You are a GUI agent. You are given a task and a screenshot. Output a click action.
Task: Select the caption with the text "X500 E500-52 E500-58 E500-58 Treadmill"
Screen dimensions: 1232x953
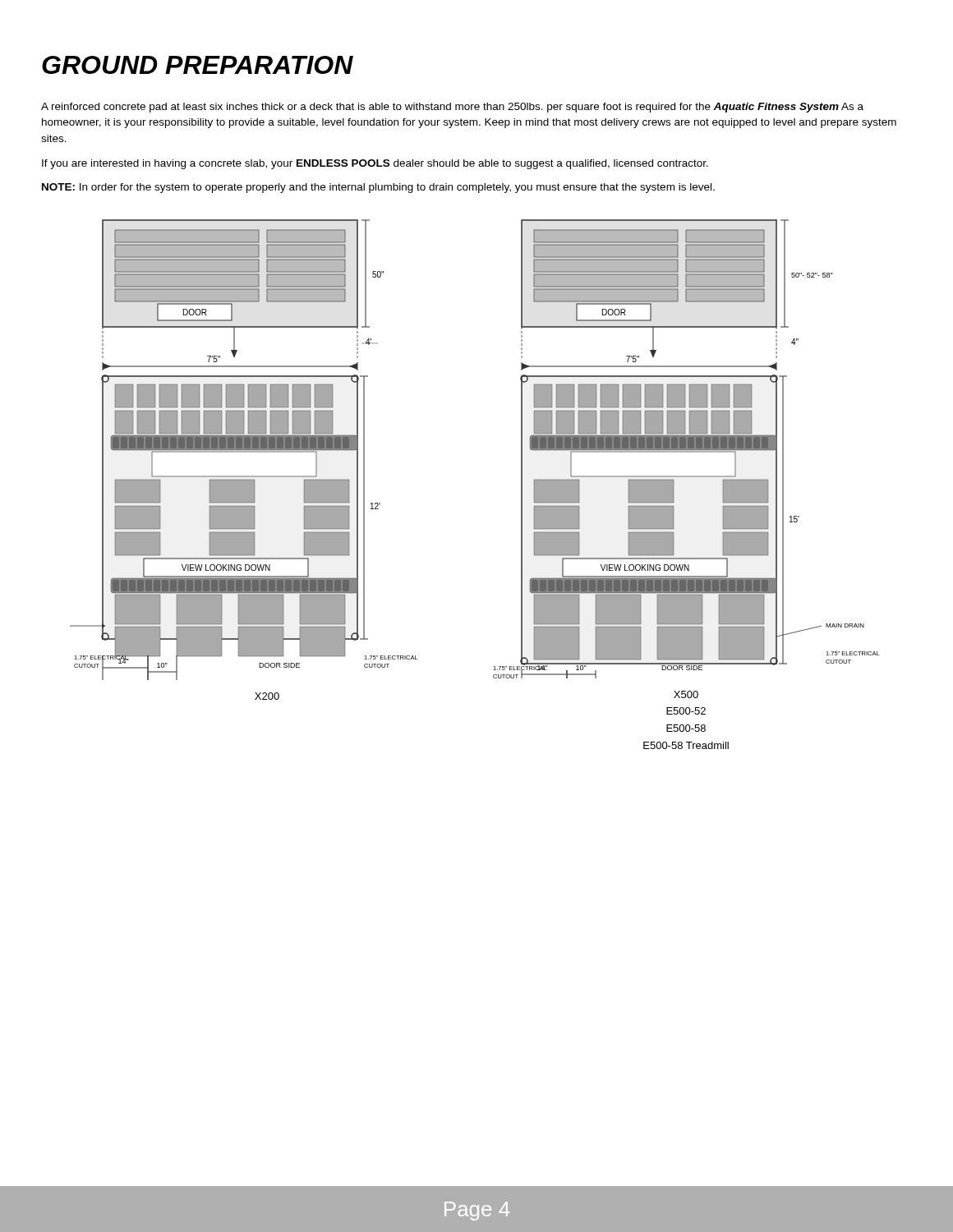tap(686, 720)
